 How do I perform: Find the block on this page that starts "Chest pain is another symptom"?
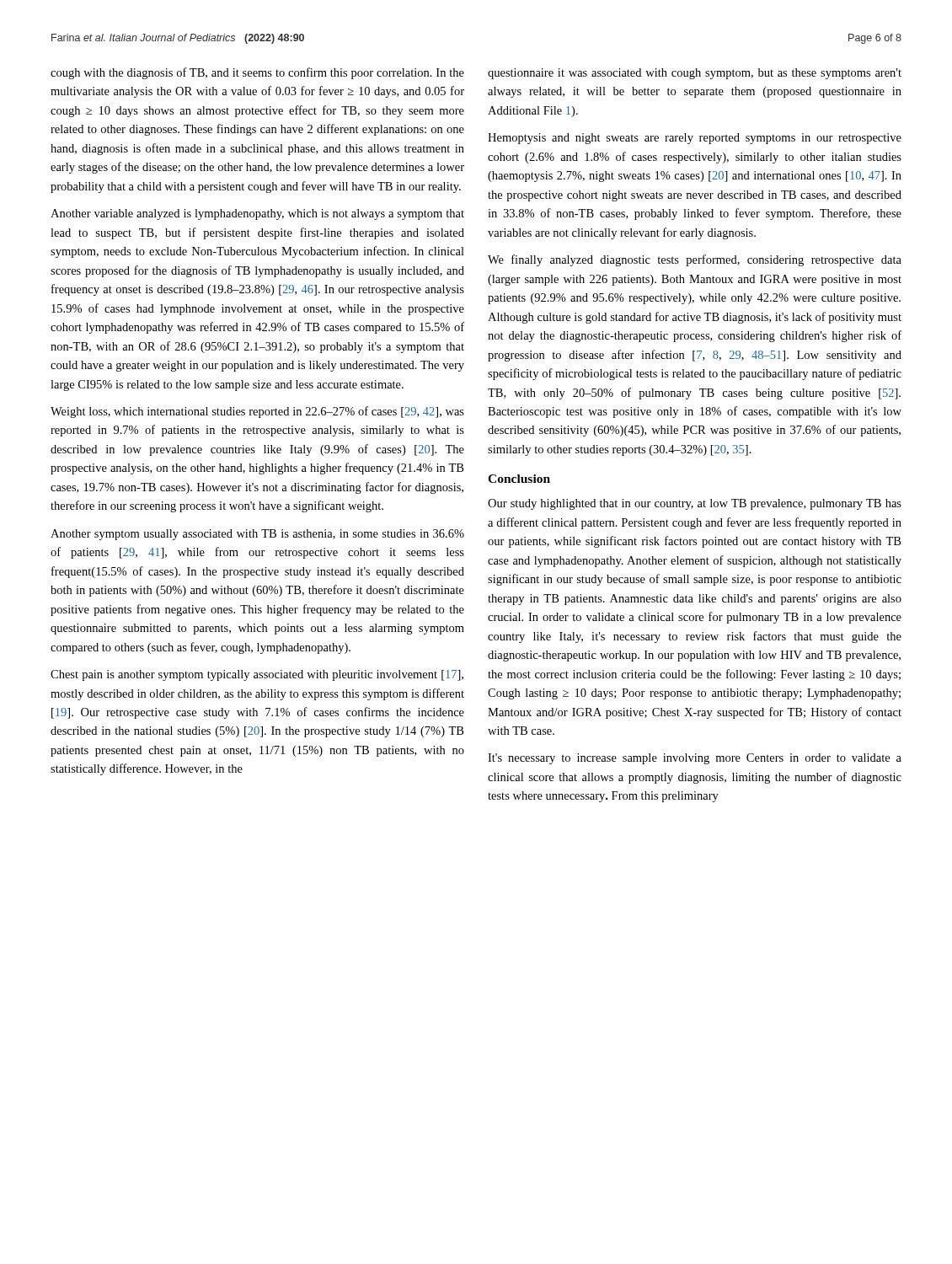tap(257, 722)
